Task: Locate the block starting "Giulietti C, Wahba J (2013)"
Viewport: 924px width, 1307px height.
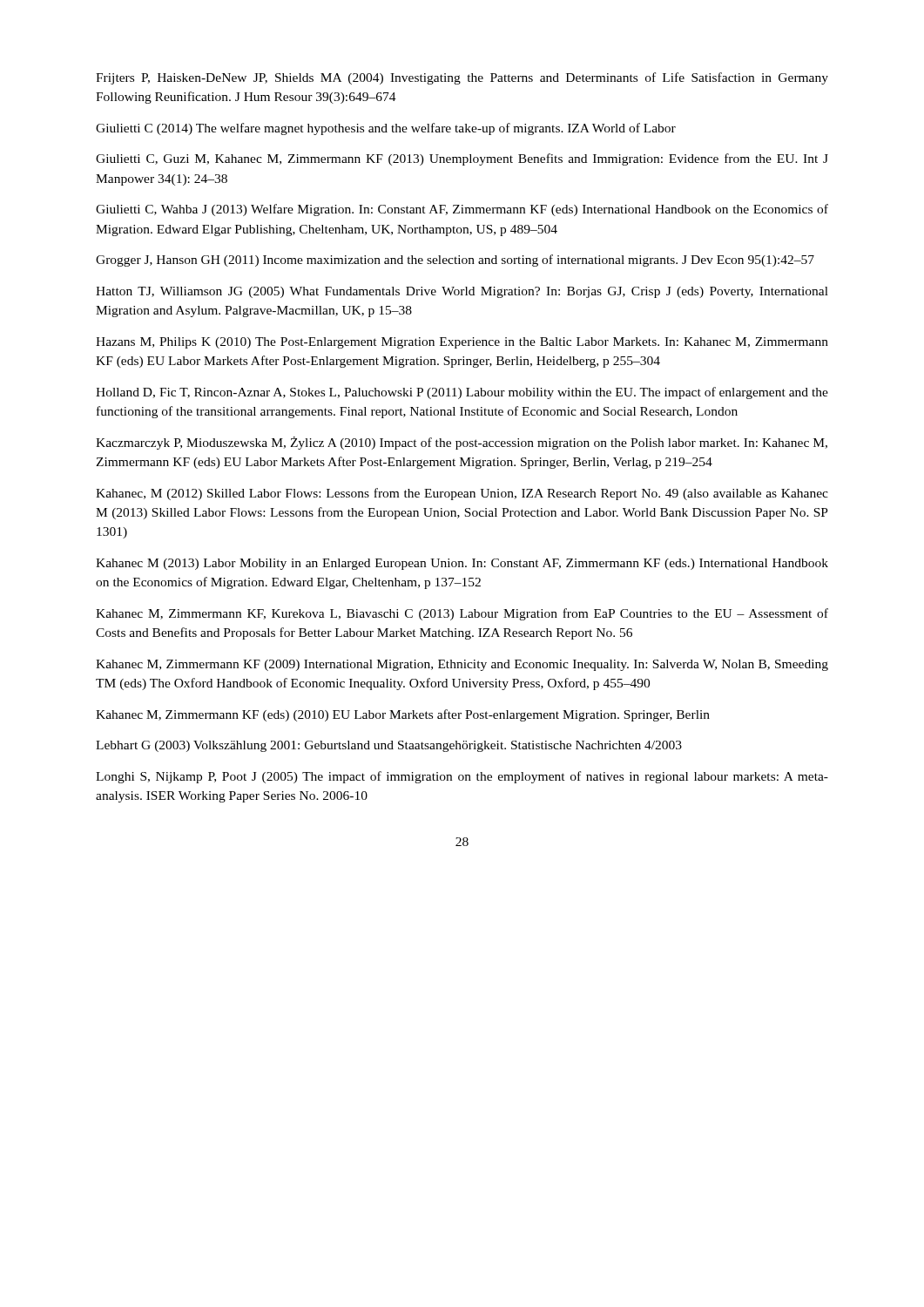Action: point(462,219)
